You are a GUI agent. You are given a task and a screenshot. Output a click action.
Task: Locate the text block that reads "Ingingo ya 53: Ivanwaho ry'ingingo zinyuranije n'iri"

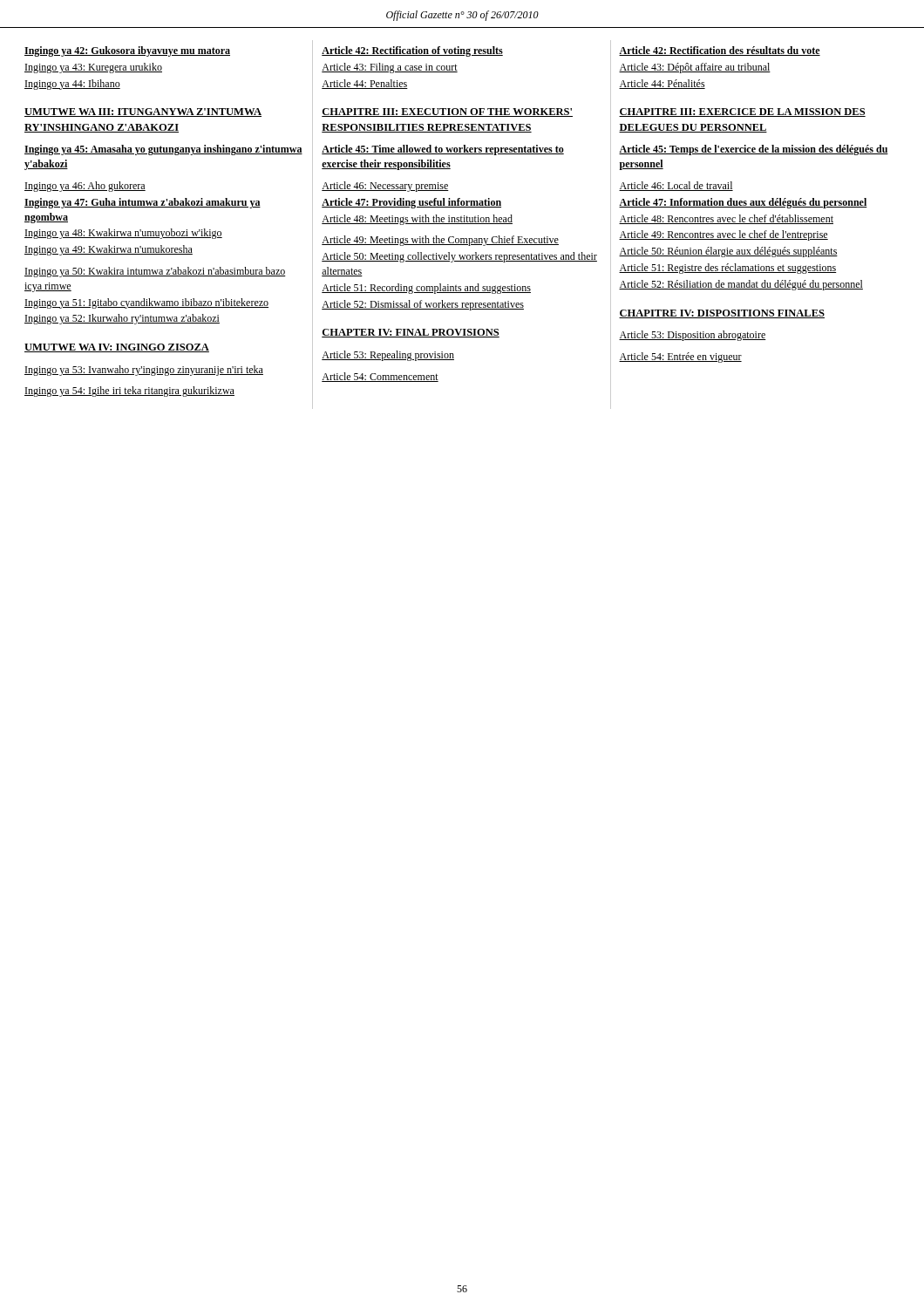pos(164,370)
